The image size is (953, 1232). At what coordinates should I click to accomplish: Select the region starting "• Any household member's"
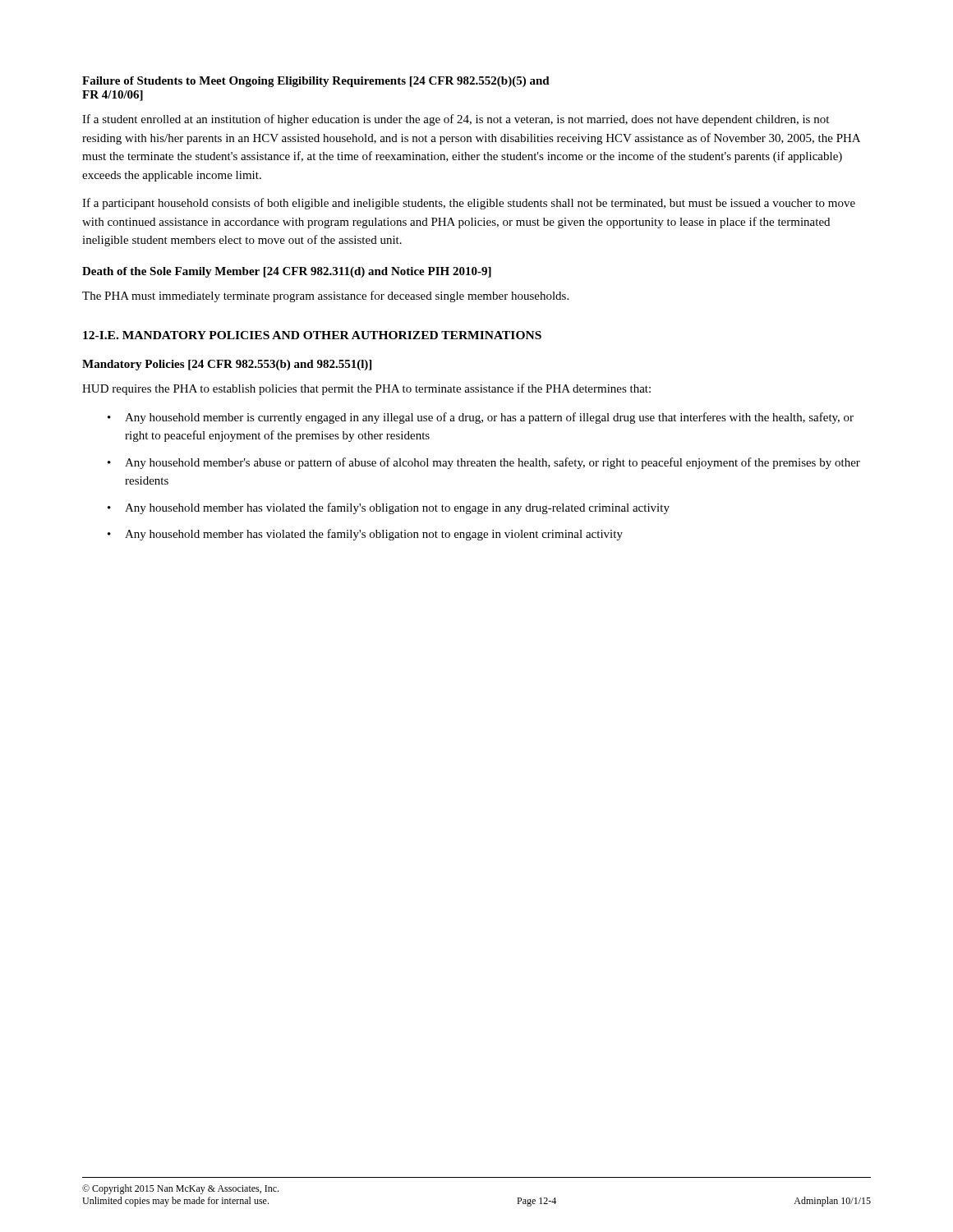[489, 471]
